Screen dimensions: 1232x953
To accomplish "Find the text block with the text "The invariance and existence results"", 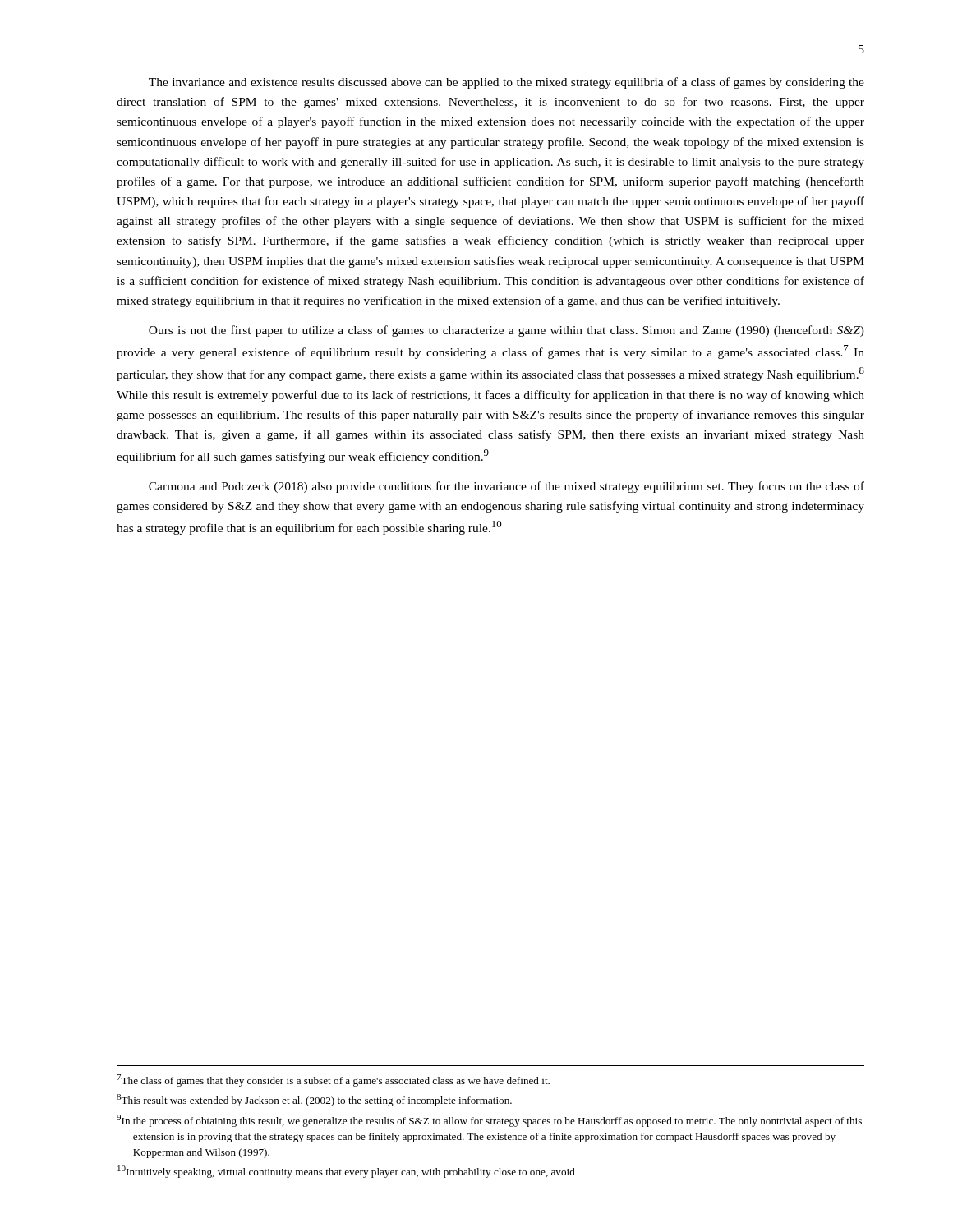I will 490,191.
